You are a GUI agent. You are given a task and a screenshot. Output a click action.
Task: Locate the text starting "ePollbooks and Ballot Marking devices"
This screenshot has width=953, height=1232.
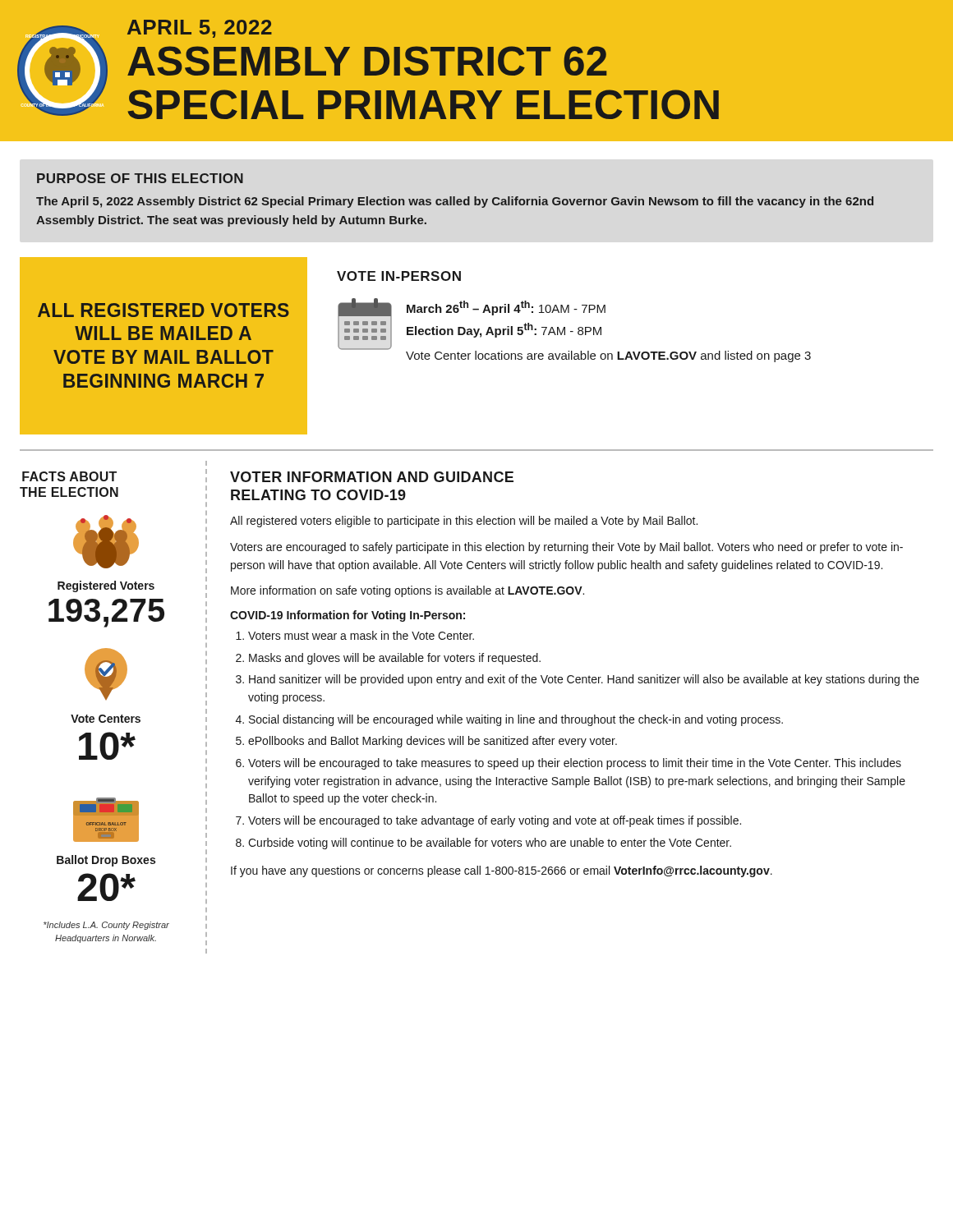tap(433, 741)
